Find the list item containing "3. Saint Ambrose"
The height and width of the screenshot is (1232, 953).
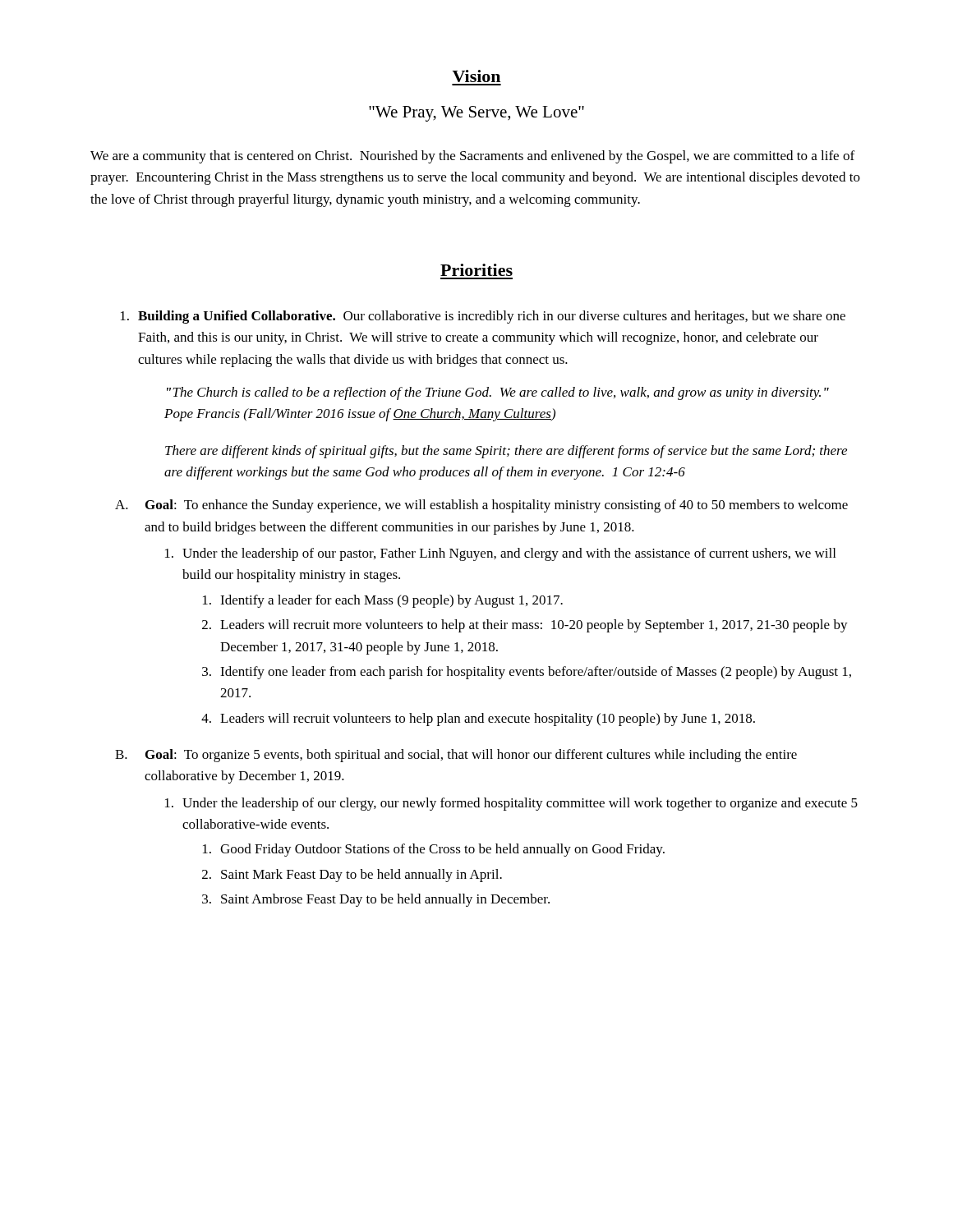point(523,899)
